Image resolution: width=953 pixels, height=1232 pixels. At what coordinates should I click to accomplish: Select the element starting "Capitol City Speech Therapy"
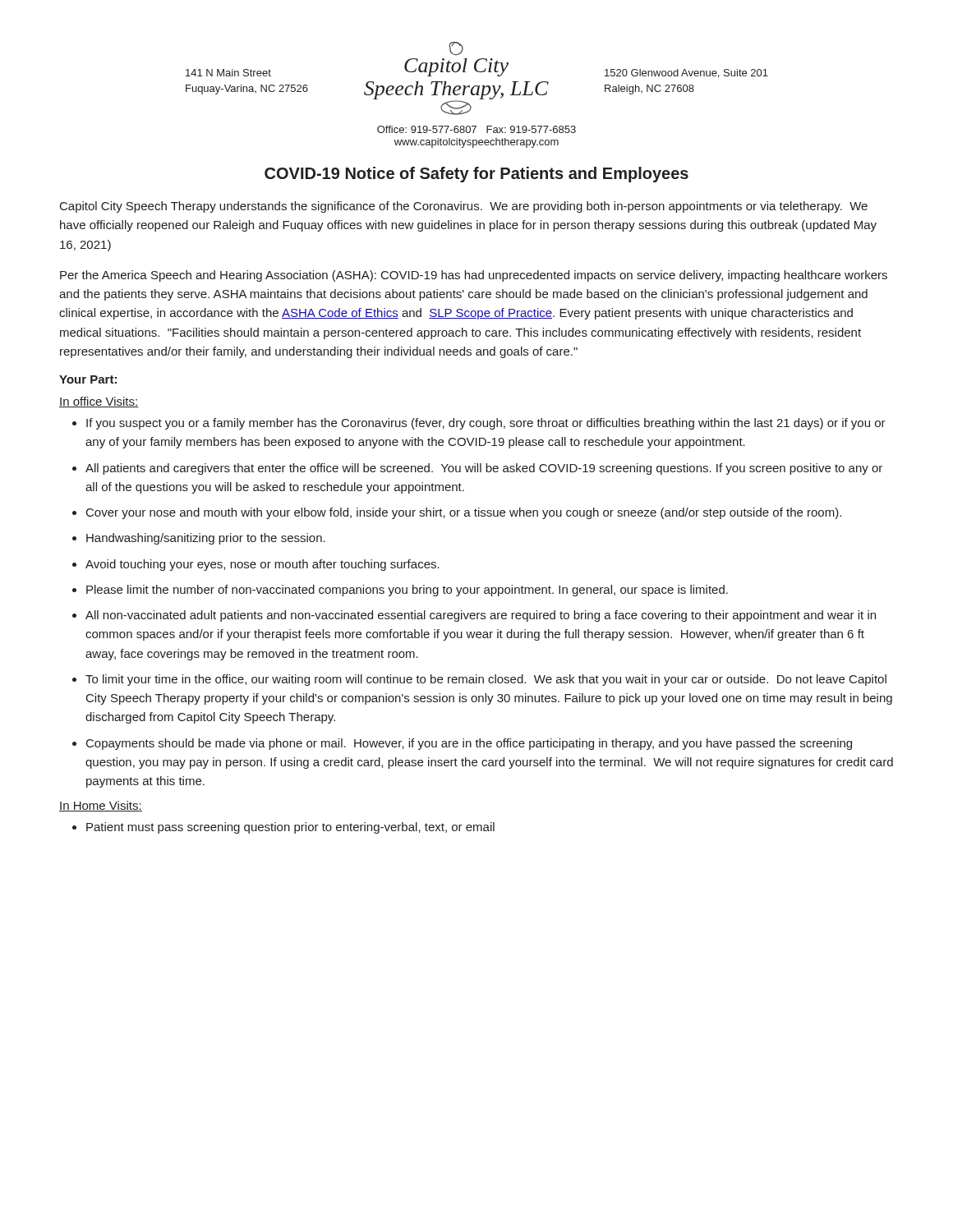[468, 225]
